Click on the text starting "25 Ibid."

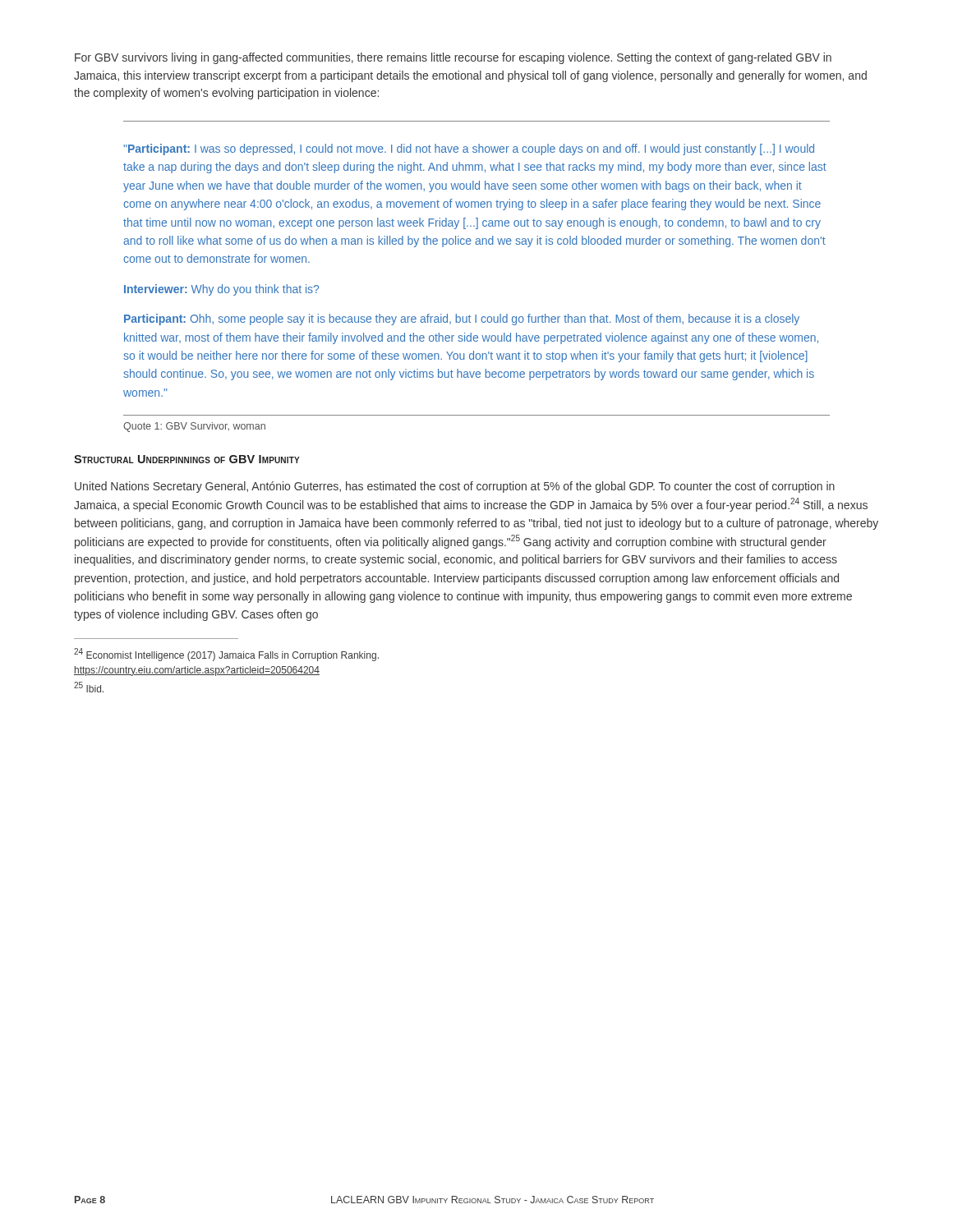coord(89,687)
